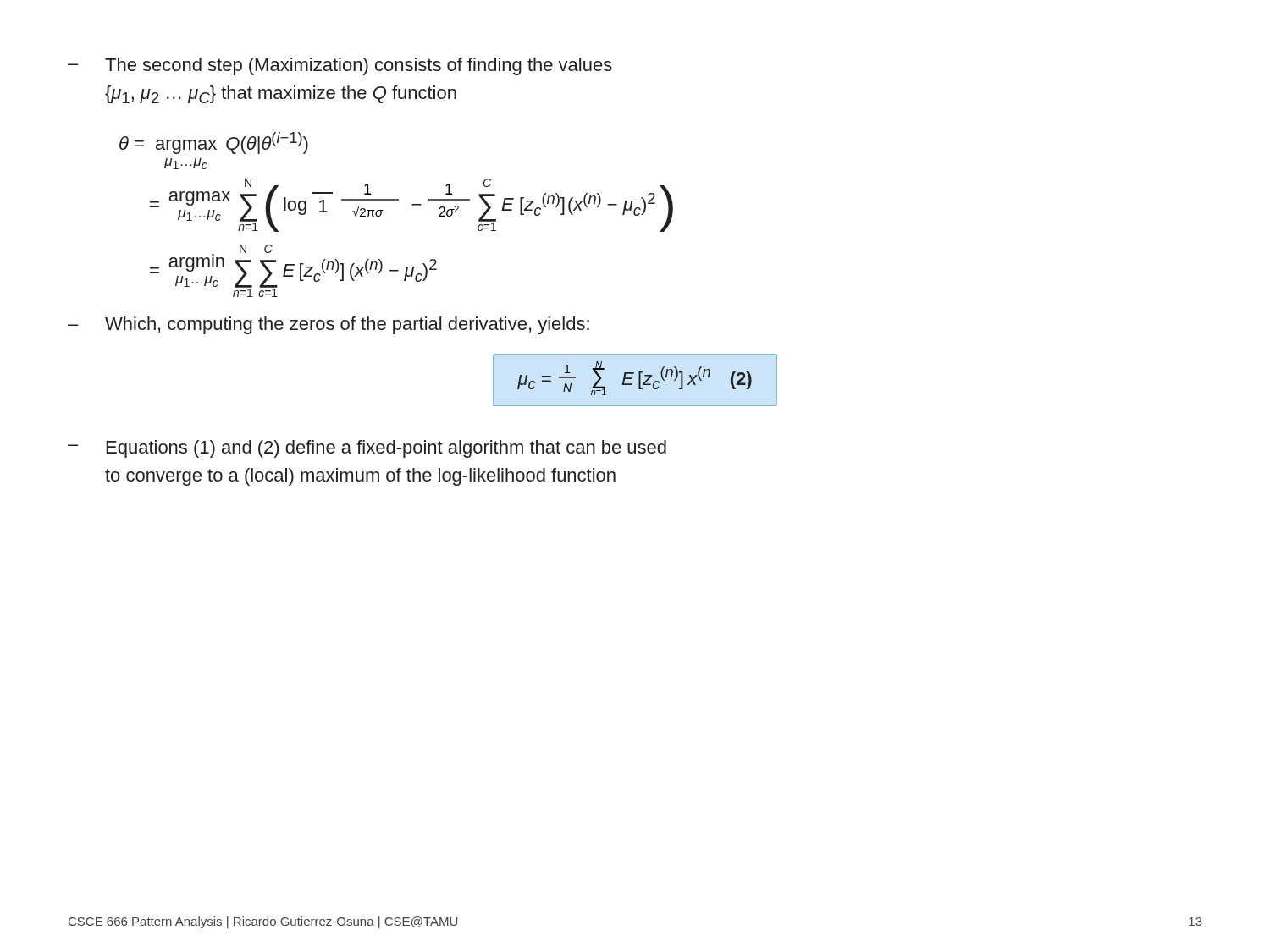The width and height of the screenshot is (1270, 952).
Task: Select the list item that reads "– Which, computing the zeros of the partial"
Action: [329, 324]
